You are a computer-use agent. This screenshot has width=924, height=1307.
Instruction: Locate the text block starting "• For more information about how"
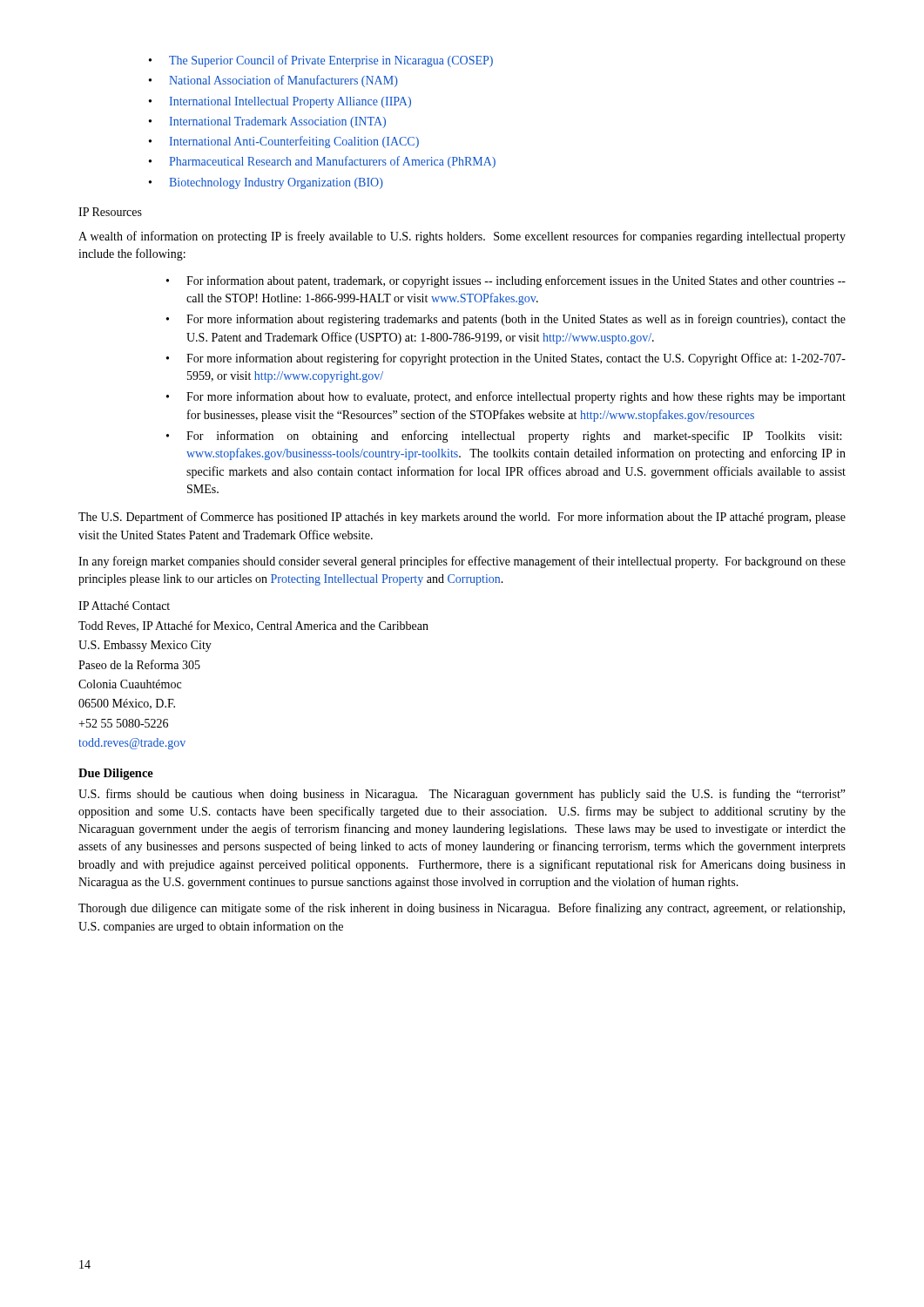tap(506, 407)
